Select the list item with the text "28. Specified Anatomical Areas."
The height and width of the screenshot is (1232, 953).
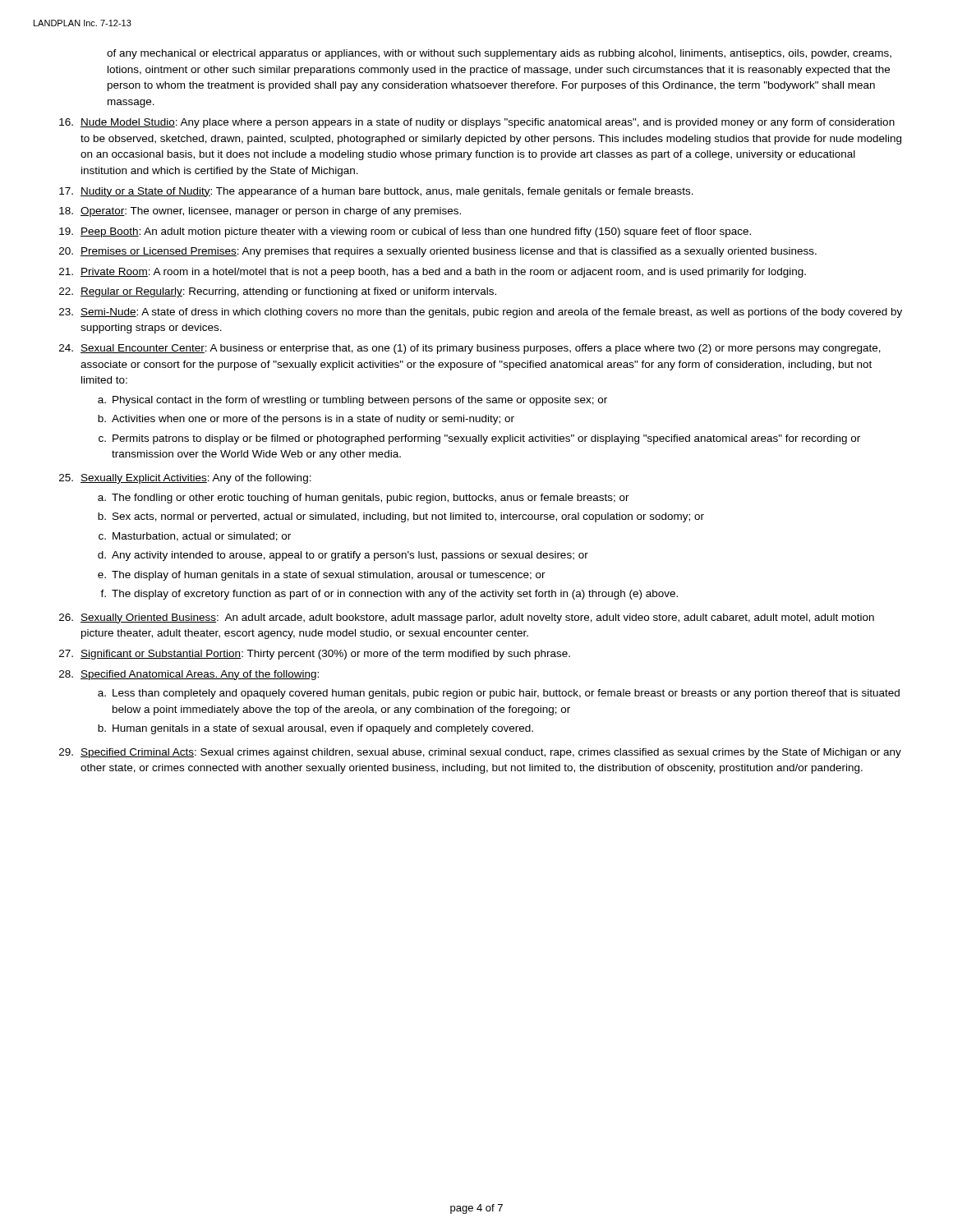pos(476,703)
